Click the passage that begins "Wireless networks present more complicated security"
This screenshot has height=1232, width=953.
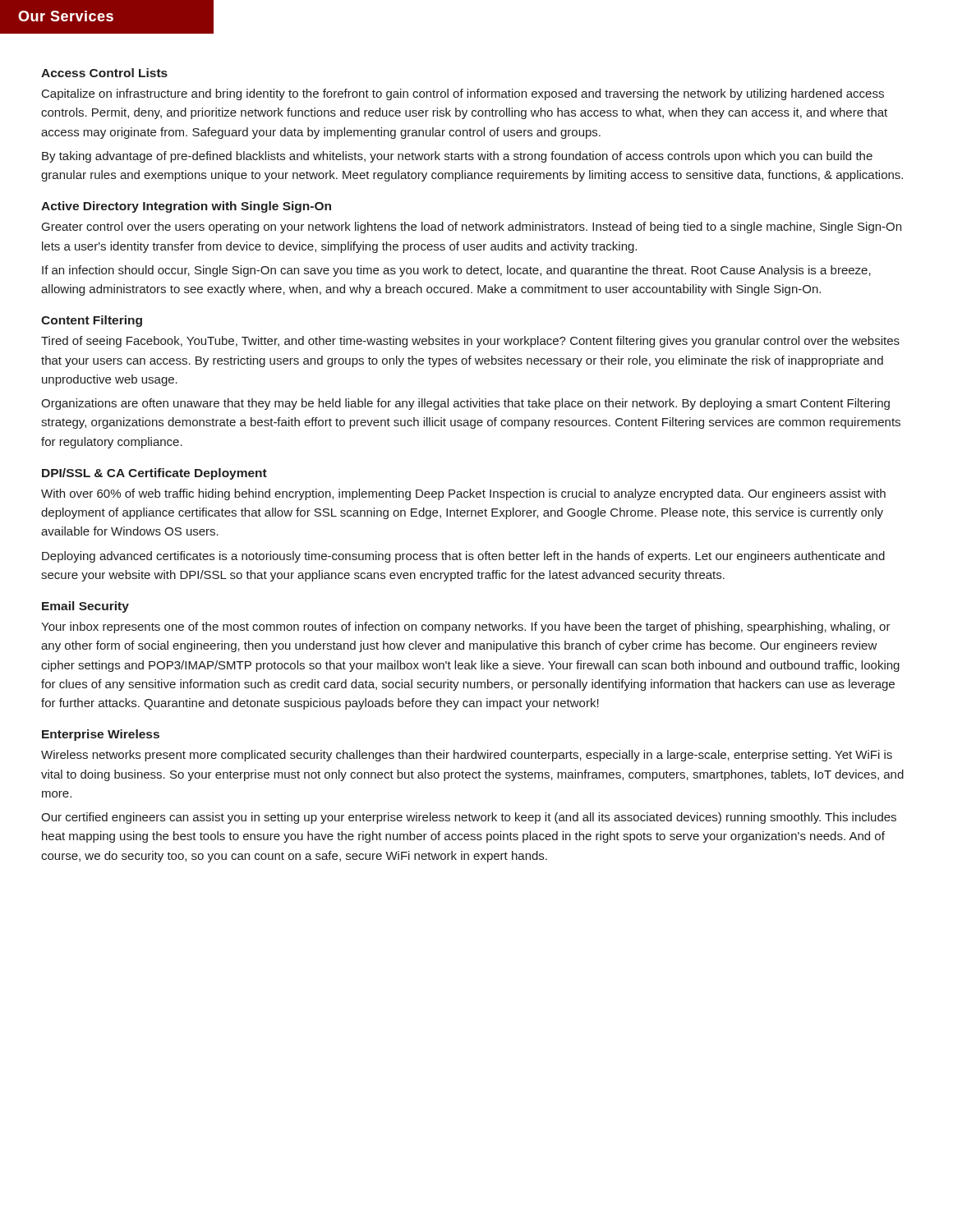pos(472,774)
